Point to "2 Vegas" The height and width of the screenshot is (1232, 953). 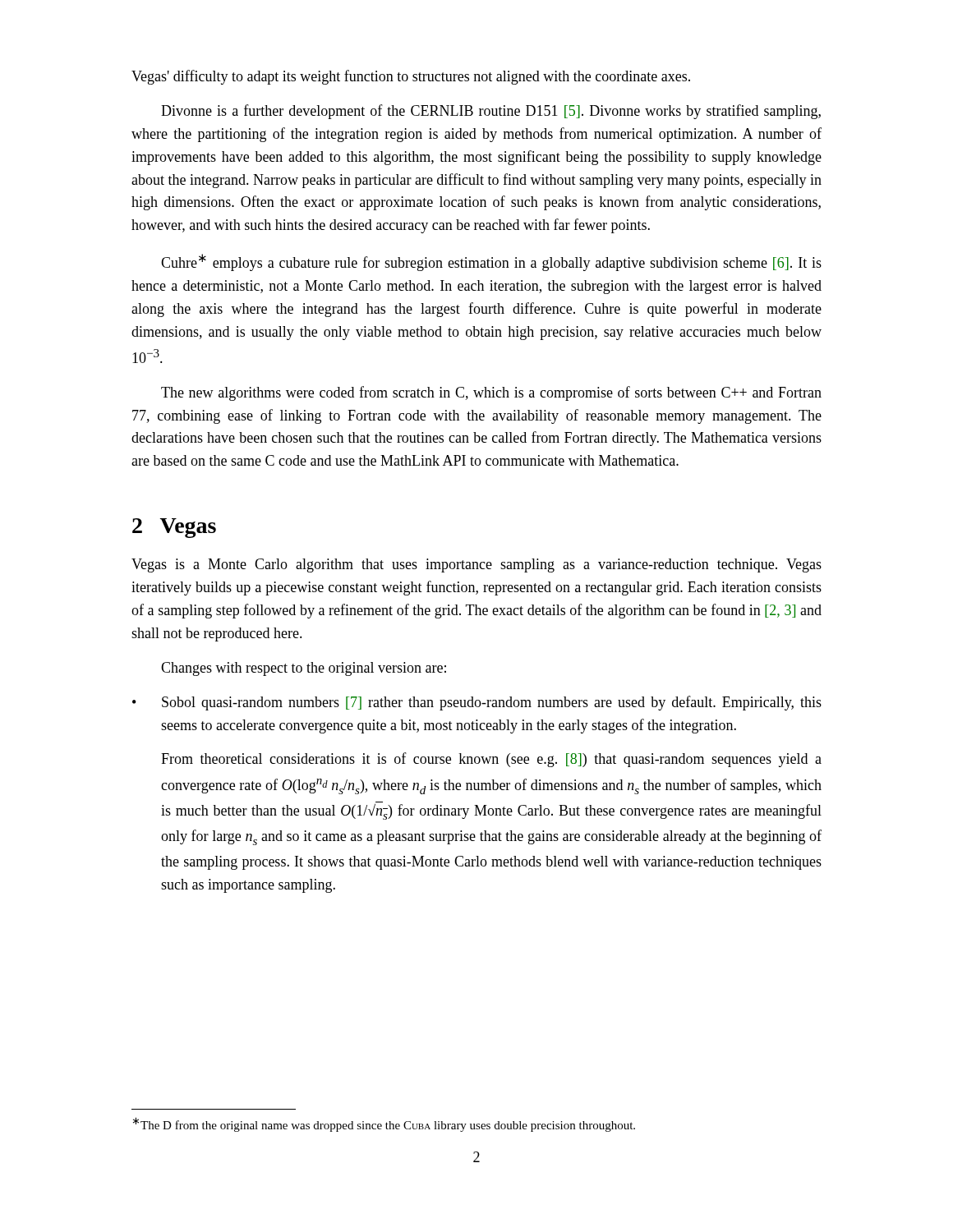coord(174,525)
